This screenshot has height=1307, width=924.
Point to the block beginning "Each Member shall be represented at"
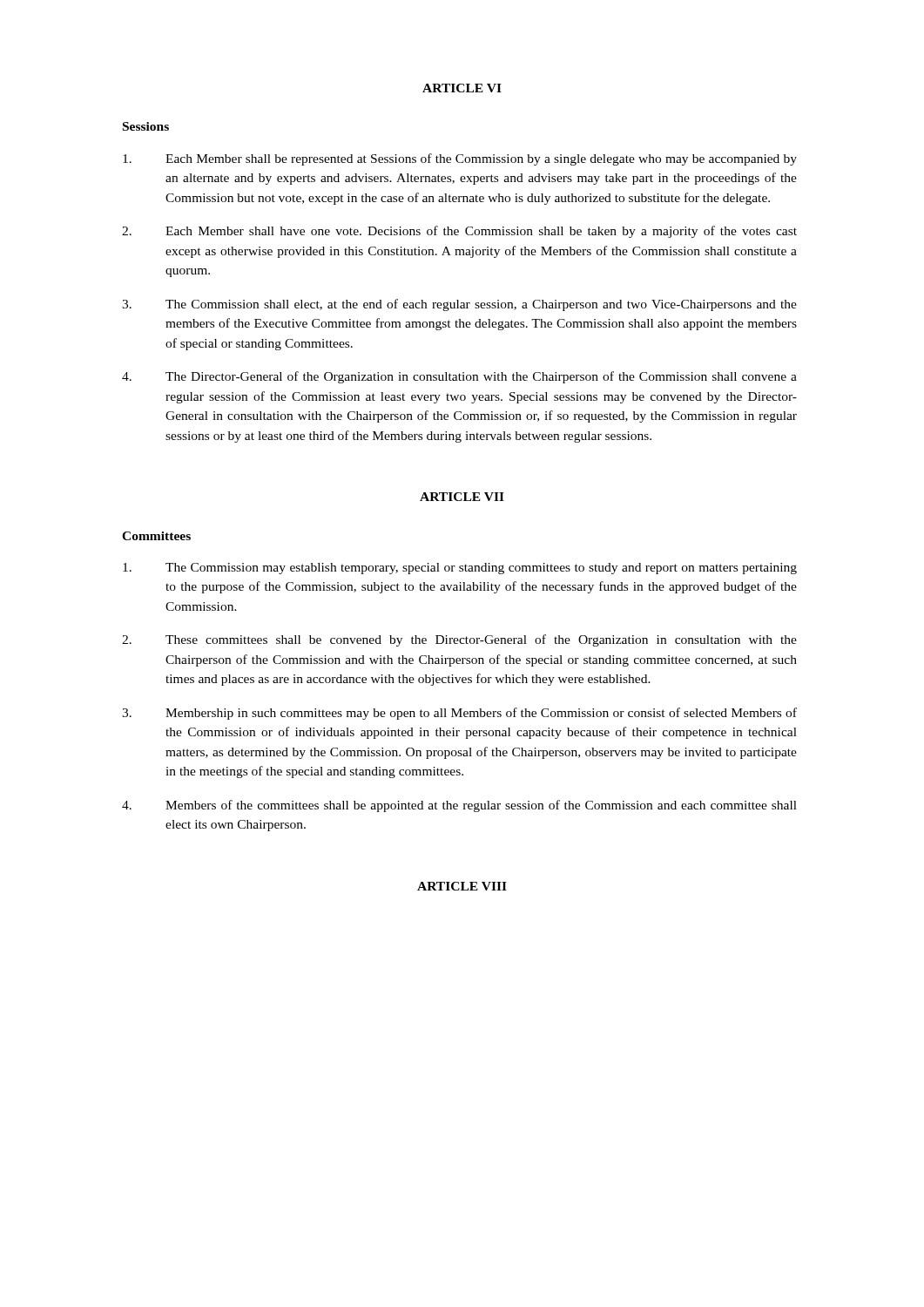[x=459, y=178]
